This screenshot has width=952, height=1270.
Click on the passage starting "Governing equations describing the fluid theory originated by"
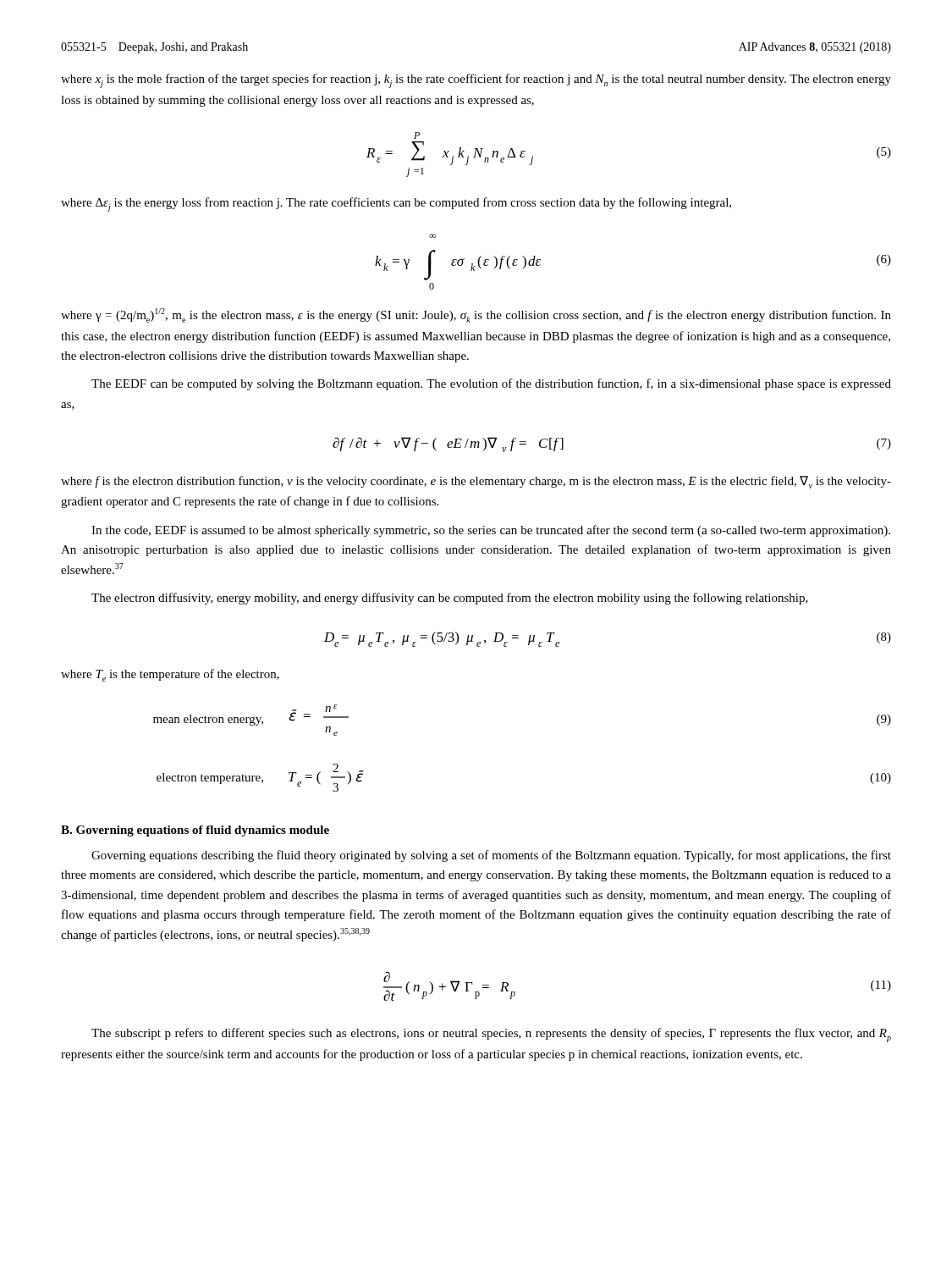click(x=476, y=895)
